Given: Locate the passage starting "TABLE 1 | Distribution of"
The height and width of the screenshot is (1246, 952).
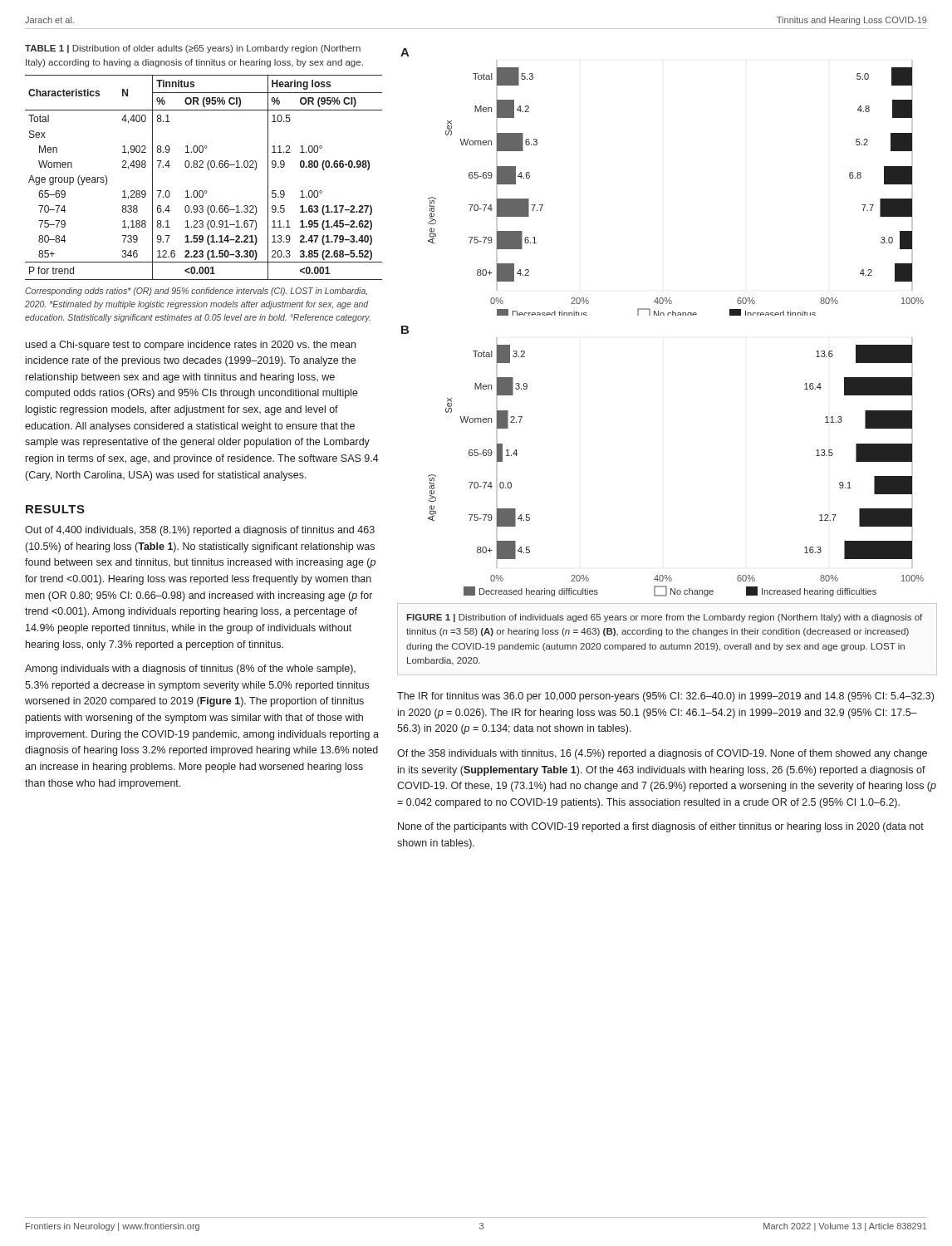Looking at the screenshot, I should pyautogui.click(x=194, y=55).
